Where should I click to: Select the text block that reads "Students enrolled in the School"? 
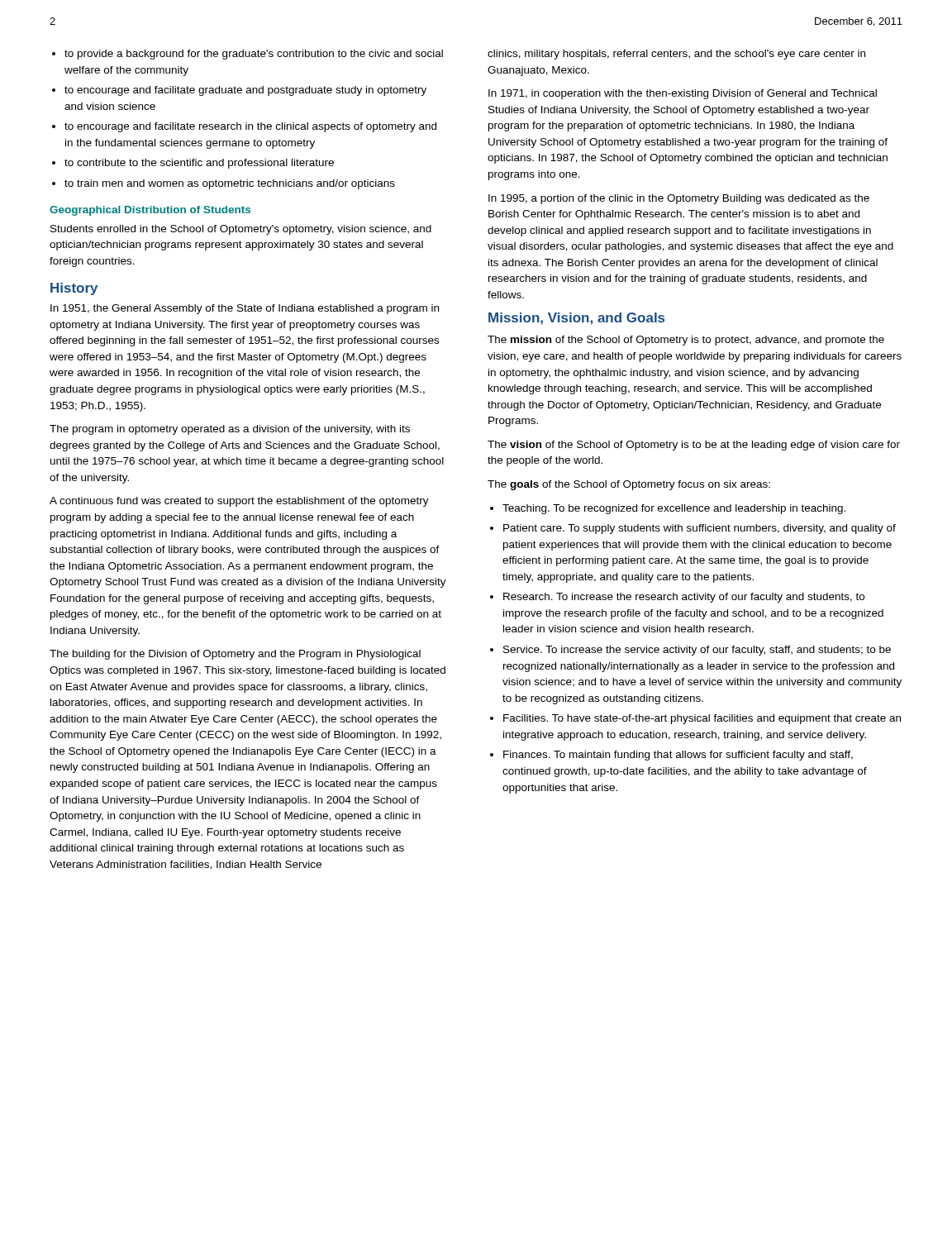coord(248,245)
